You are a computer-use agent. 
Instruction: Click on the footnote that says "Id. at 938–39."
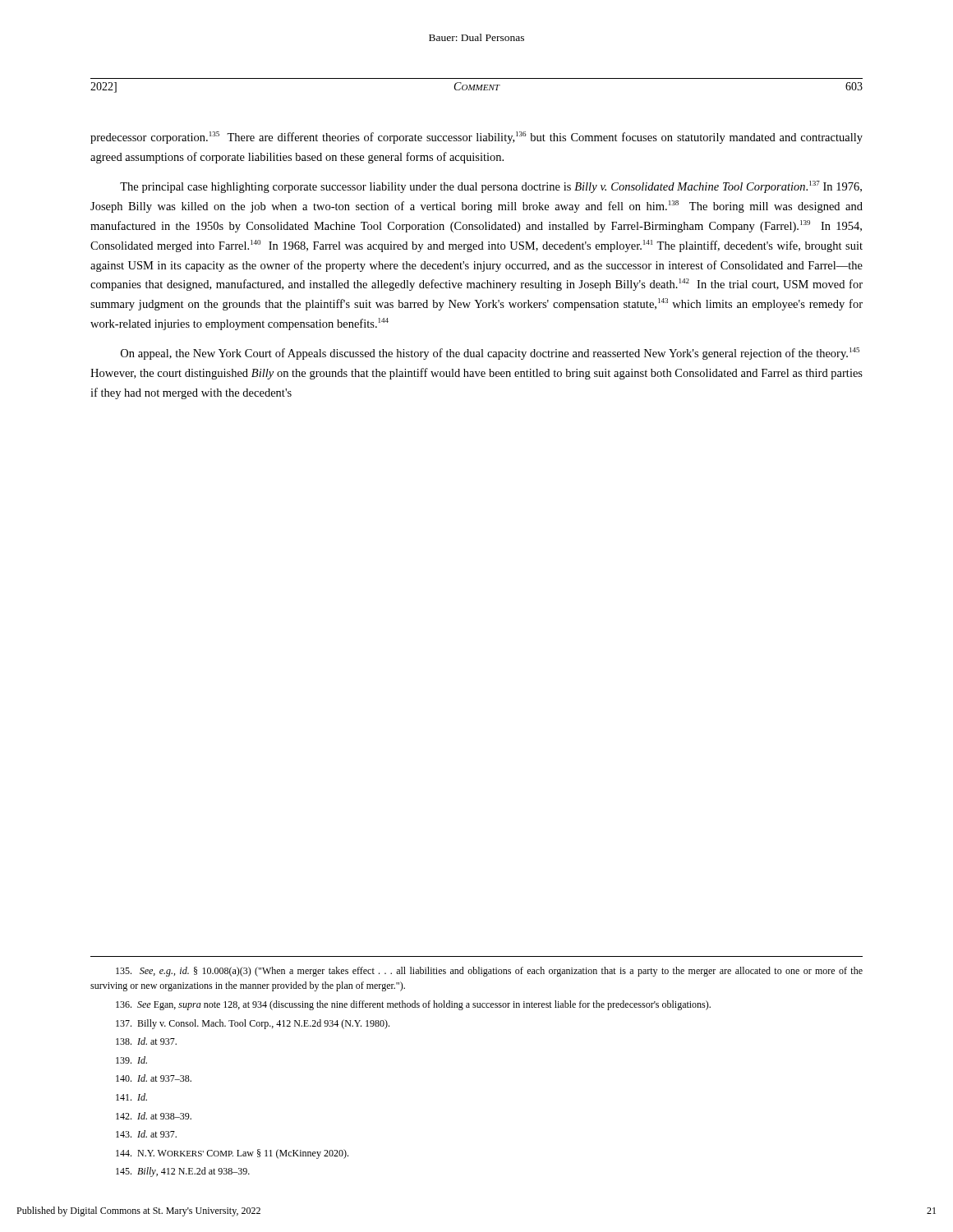click(153, 1116)
